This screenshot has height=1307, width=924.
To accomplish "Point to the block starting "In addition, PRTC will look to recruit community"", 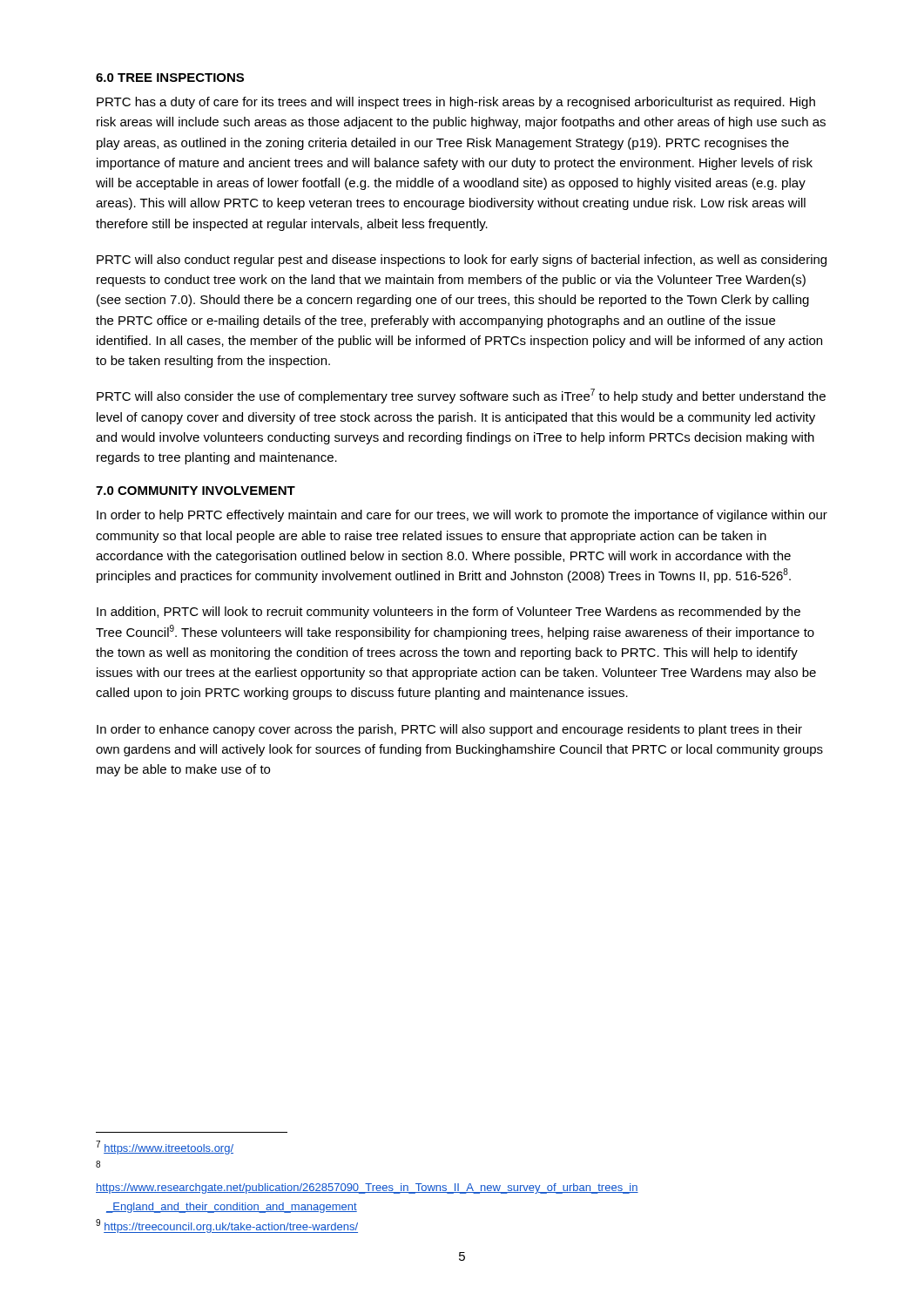I will (x=456, y=652).
